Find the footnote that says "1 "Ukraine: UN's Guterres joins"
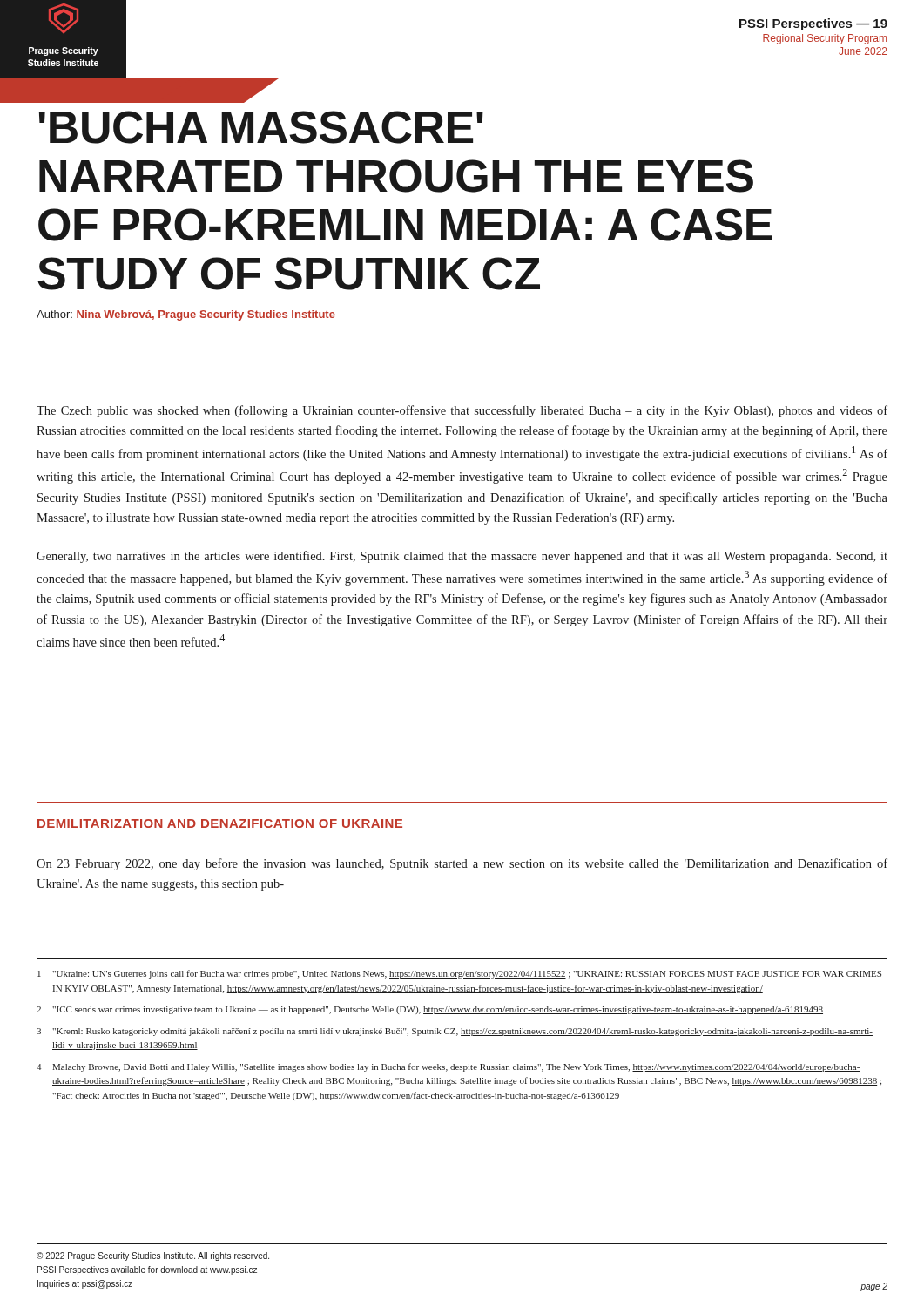 (462, 1034)
